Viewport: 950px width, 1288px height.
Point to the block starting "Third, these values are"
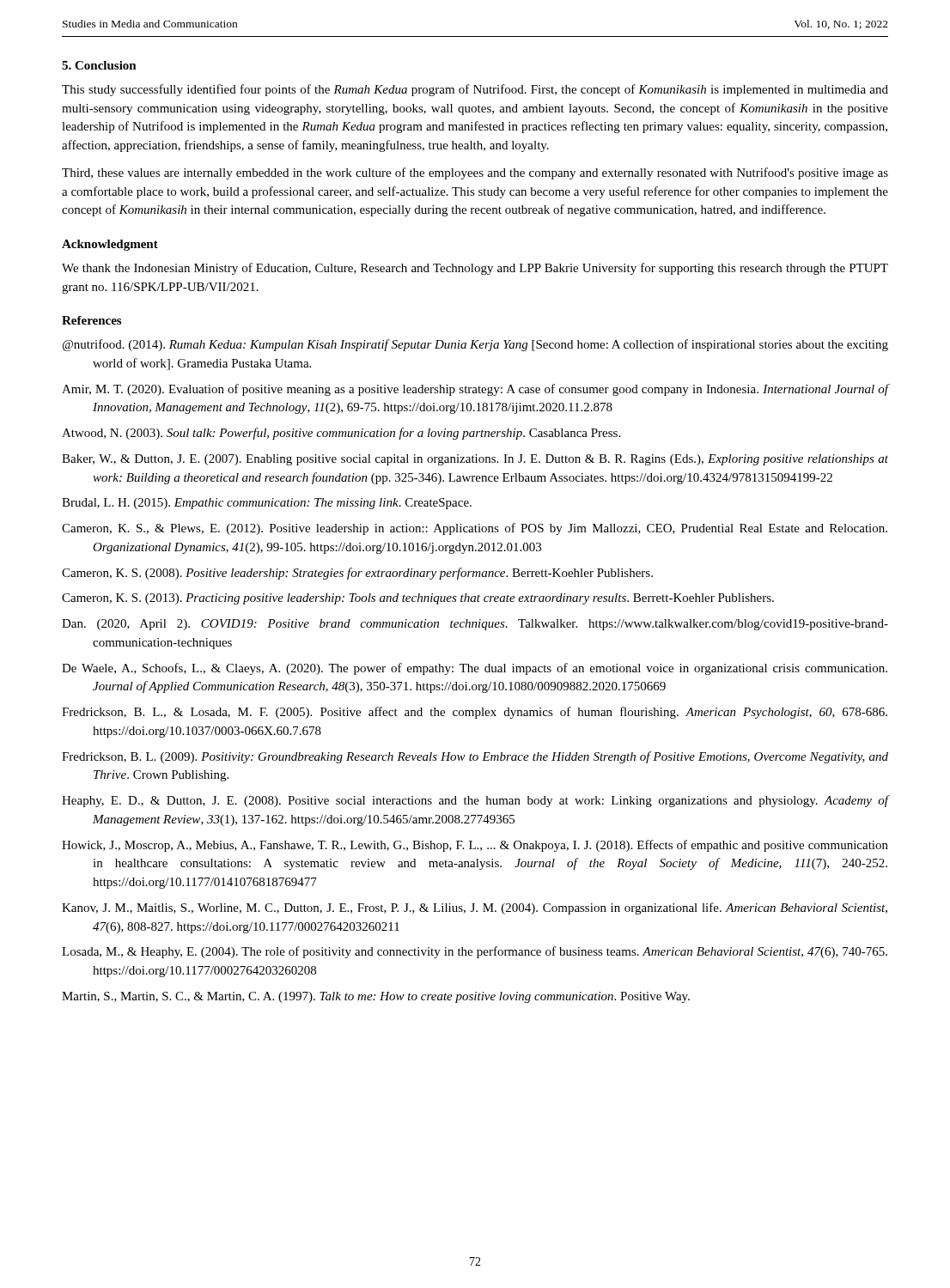pos(475,191)
